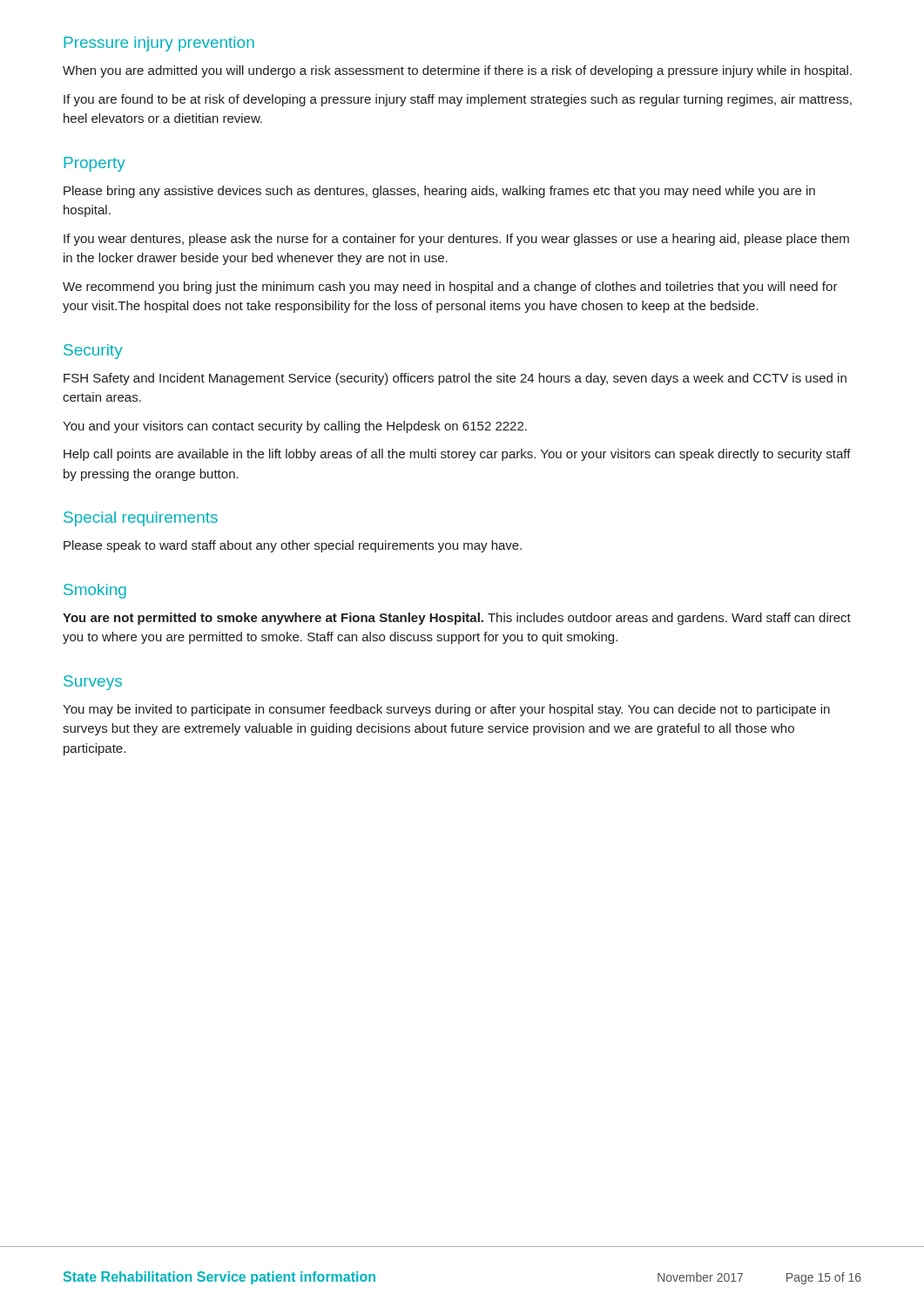Click on the passage starting "Pressure injury prevention"
This screenshot has height=1307, width=924.
tap(159, 42)
